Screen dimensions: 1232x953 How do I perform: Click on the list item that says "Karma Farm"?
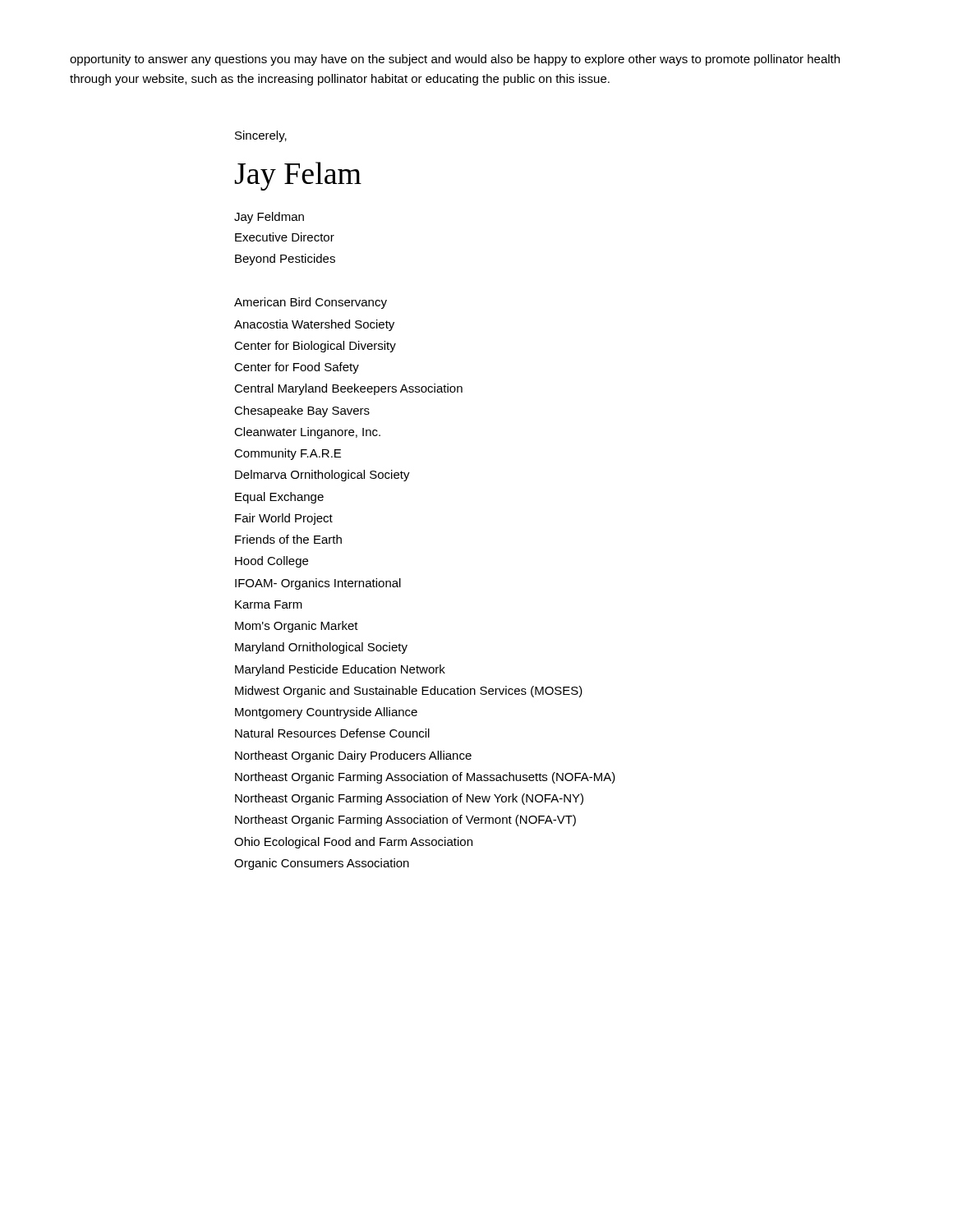(268, 604)
